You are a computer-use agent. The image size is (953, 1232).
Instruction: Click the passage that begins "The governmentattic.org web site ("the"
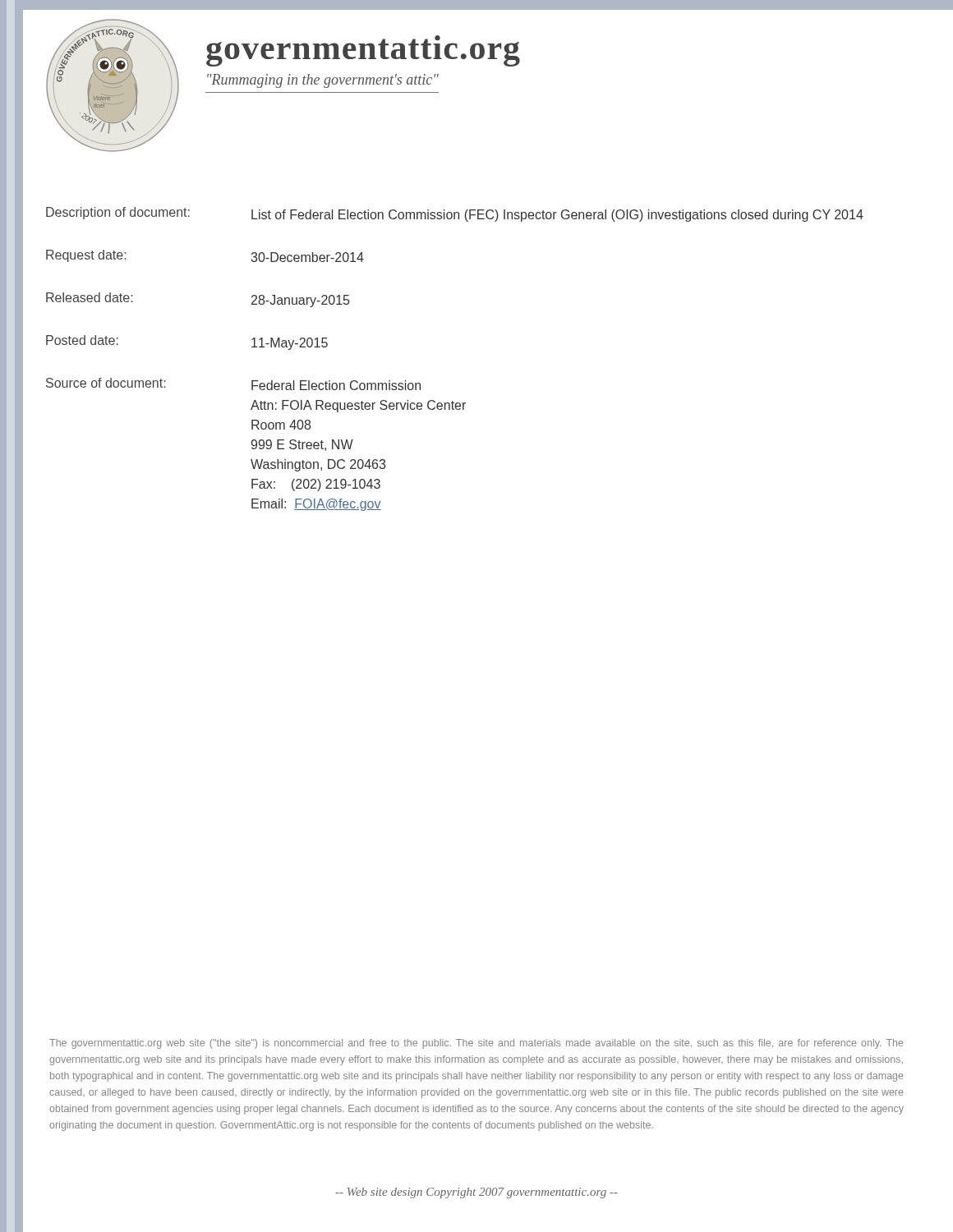point(476,1084)
